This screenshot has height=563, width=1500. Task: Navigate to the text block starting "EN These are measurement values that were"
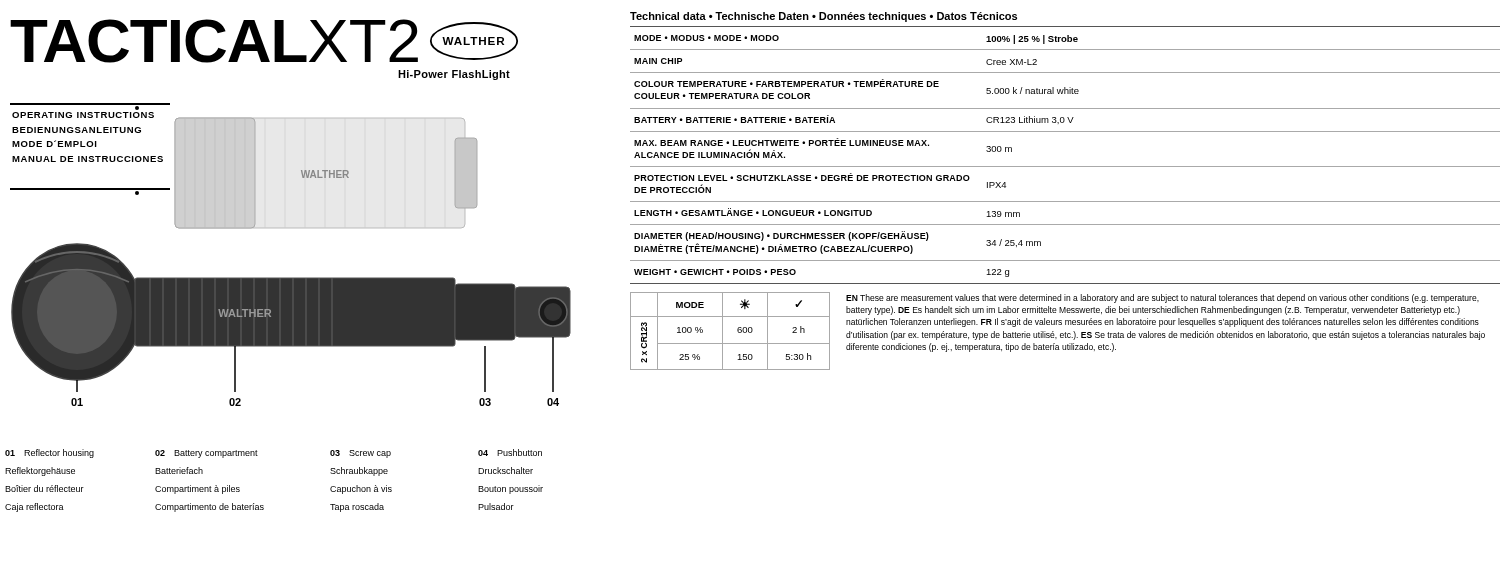(x=1166, y=322)
